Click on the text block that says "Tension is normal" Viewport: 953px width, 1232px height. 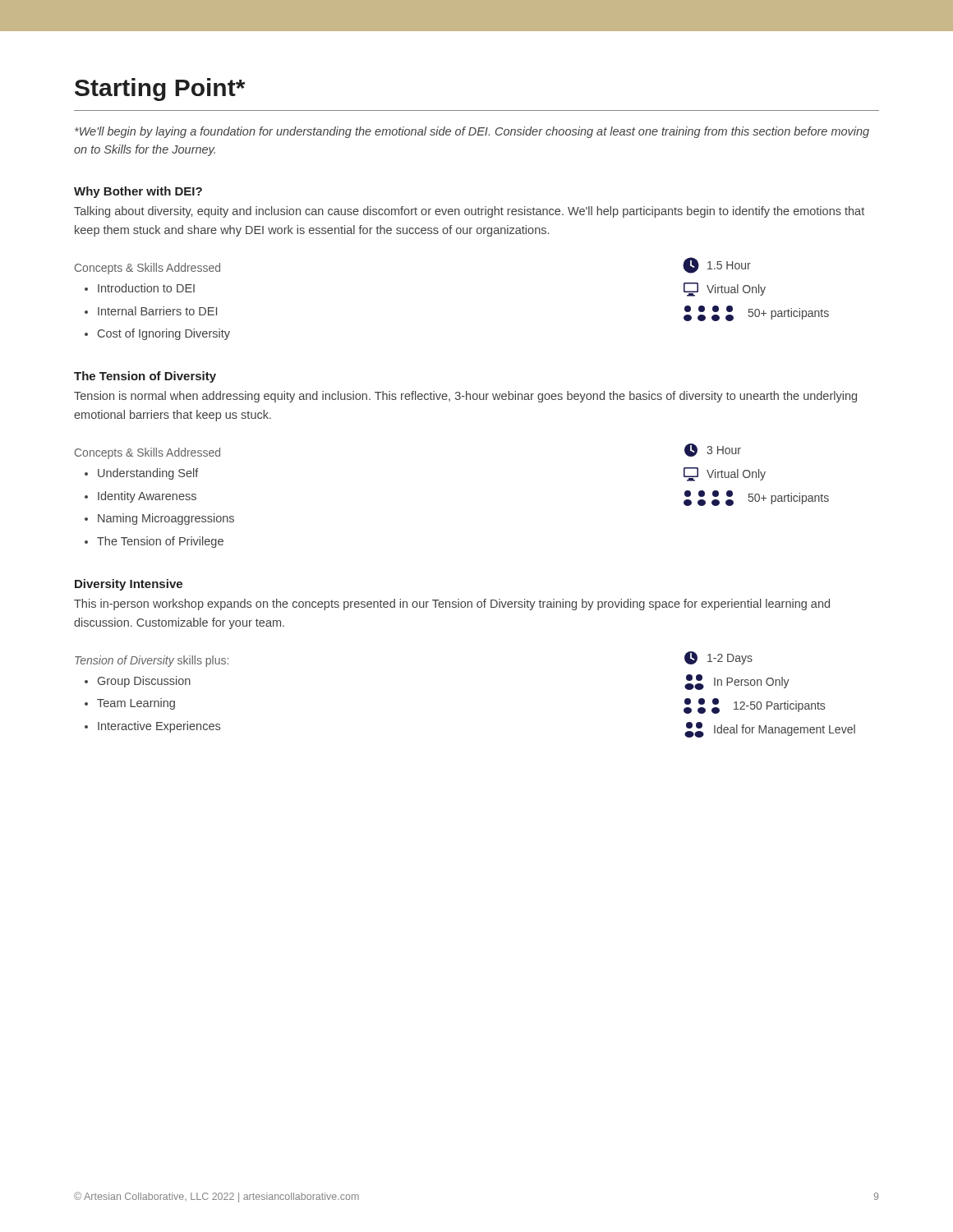click(476, 406)
